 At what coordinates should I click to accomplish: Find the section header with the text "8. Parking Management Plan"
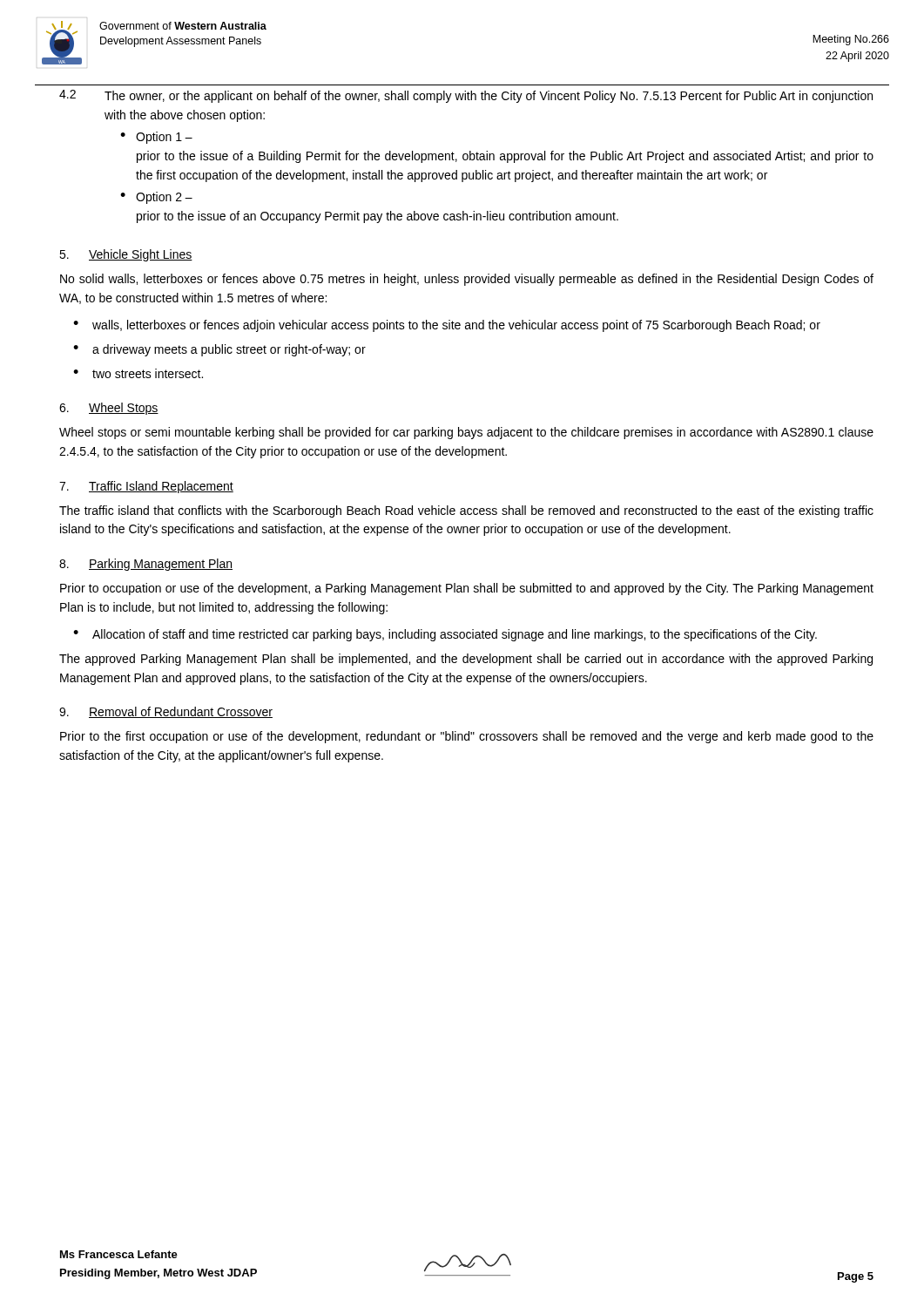pos(146,564)
